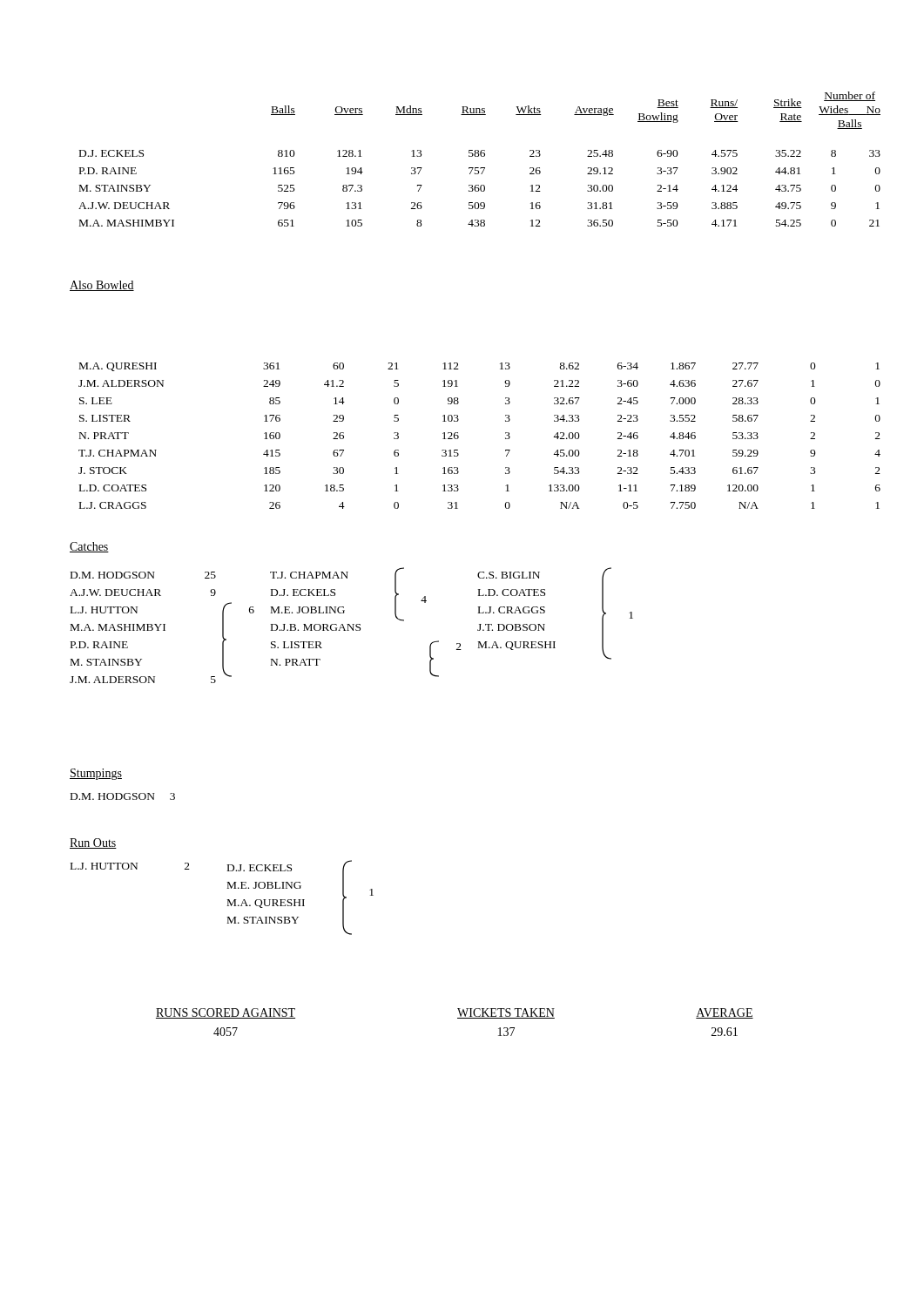
Task: Click on the text that says "D.M. HODGSON 3"
Action: click(123, 796)
